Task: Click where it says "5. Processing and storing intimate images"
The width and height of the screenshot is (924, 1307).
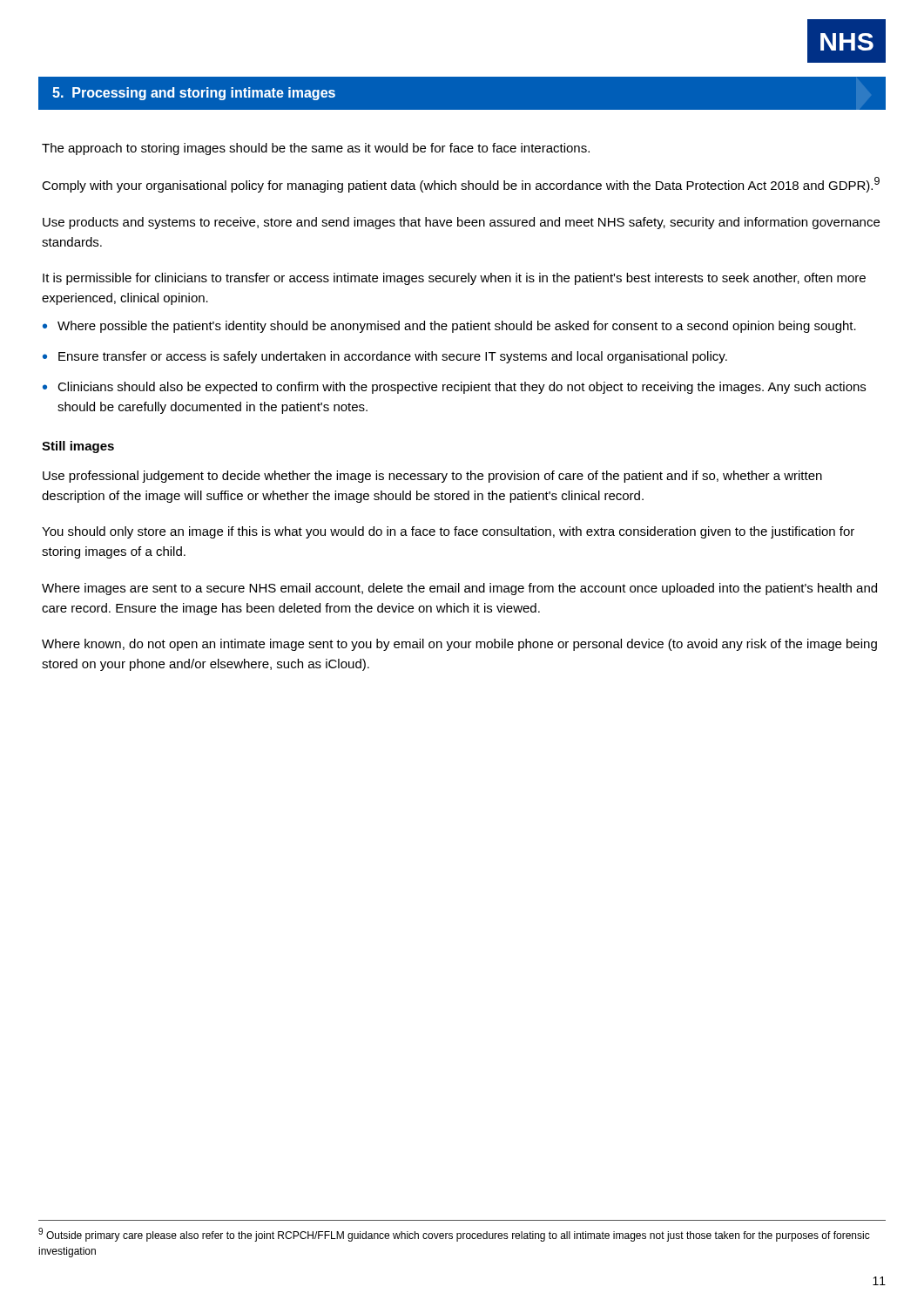Action: click(194, 94)
